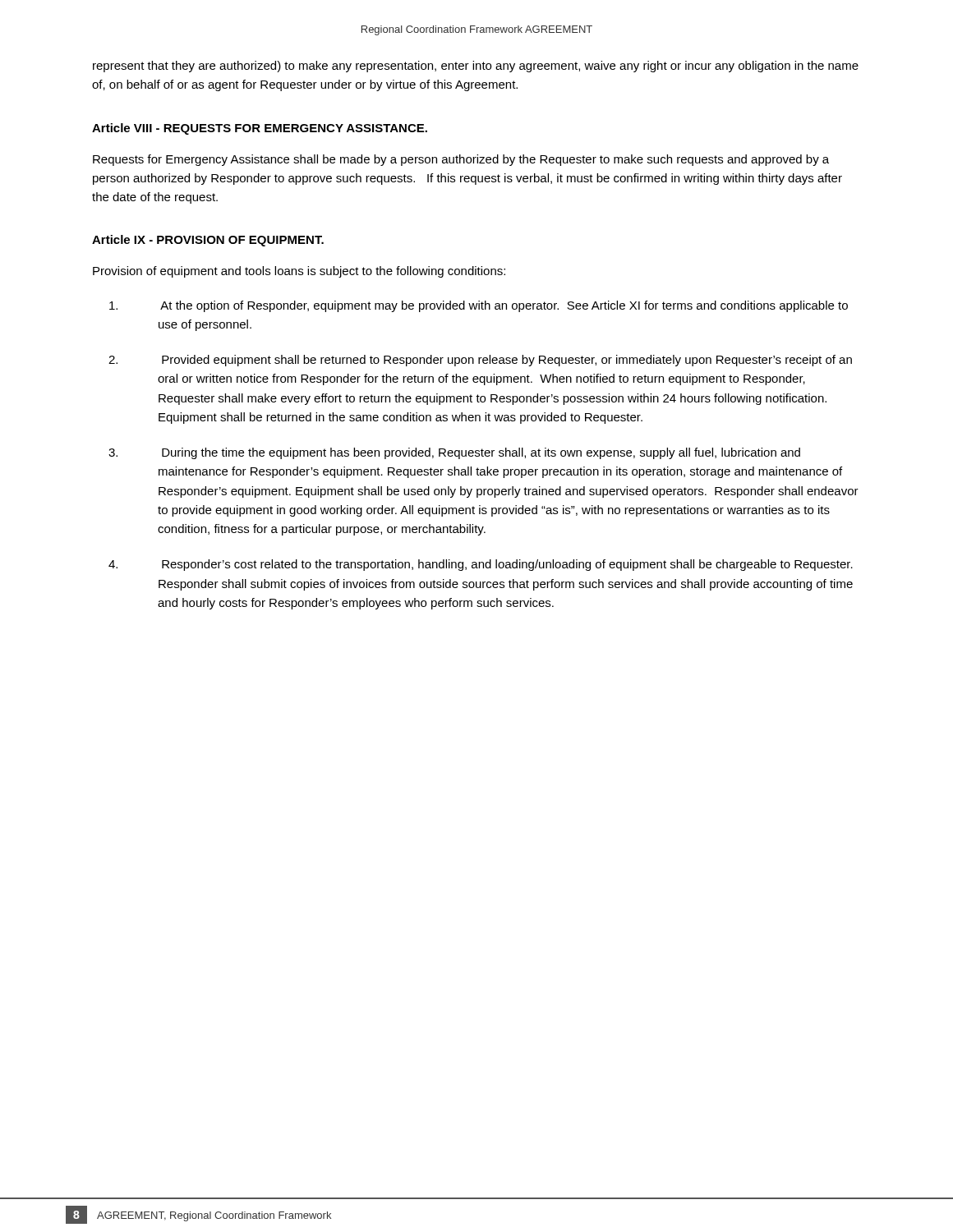This screenshot has width=953, height=1232.
Task: Find the block on this page that starts "Provision of equipment and tools loans is subject"
Action: [x=299, y=271]
